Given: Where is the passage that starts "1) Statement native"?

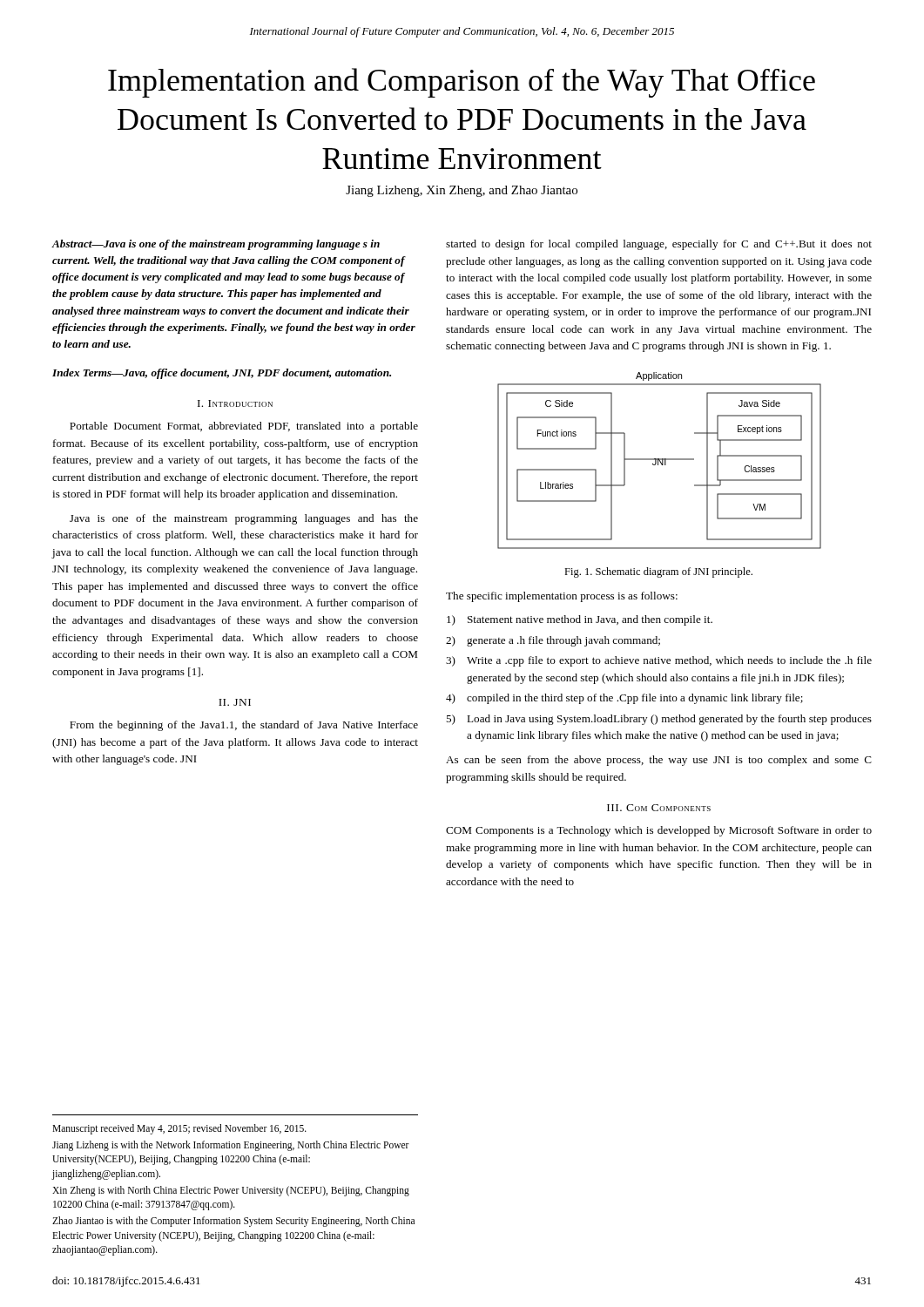Looking at the screenshot, I should 659,620.
